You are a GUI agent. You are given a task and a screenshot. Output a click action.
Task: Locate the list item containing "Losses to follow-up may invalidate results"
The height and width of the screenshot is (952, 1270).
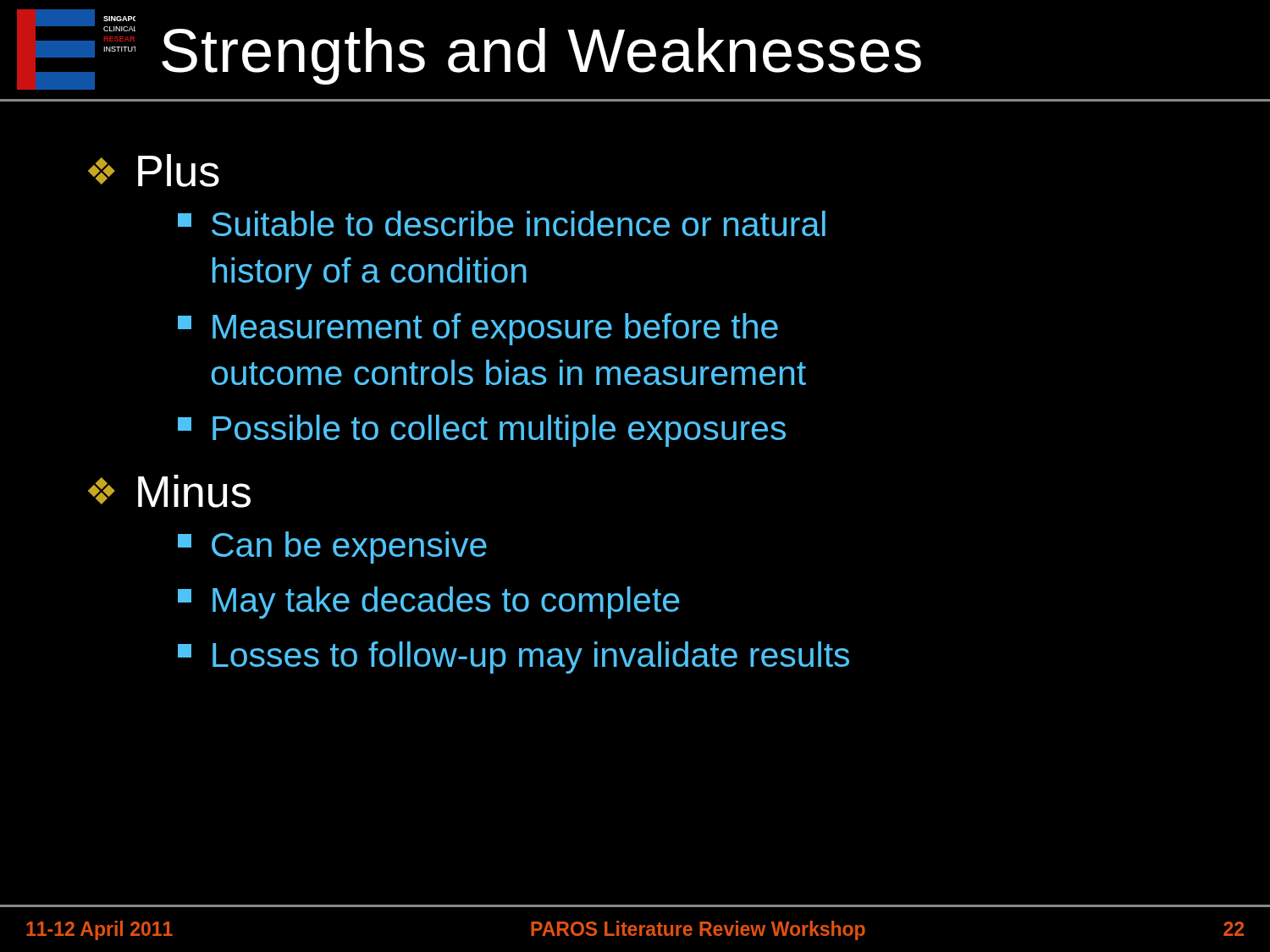pyautogui.click(x=514, y=656)
